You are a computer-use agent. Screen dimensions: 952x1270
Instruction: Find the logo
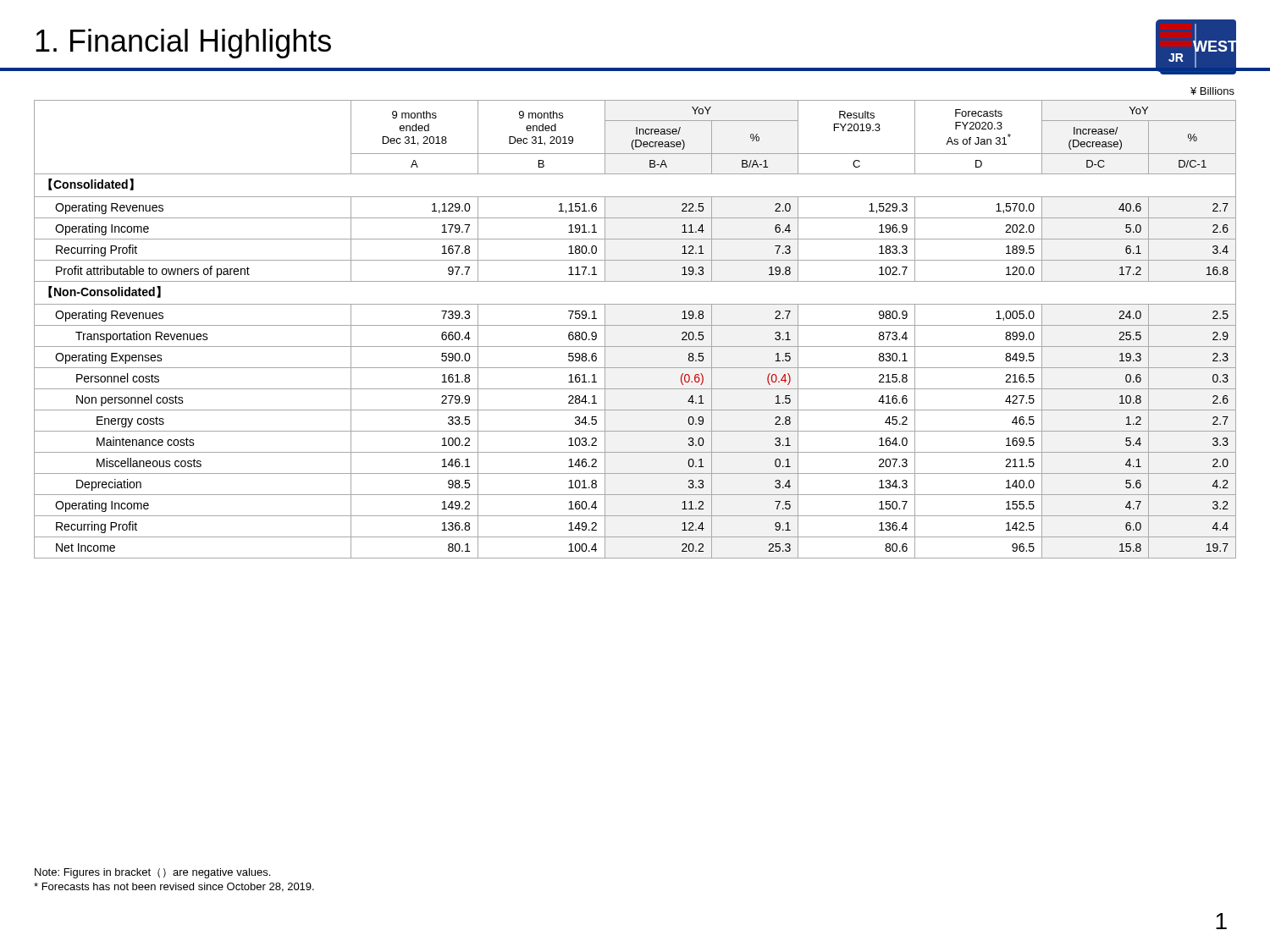(x=1198, y=49)
